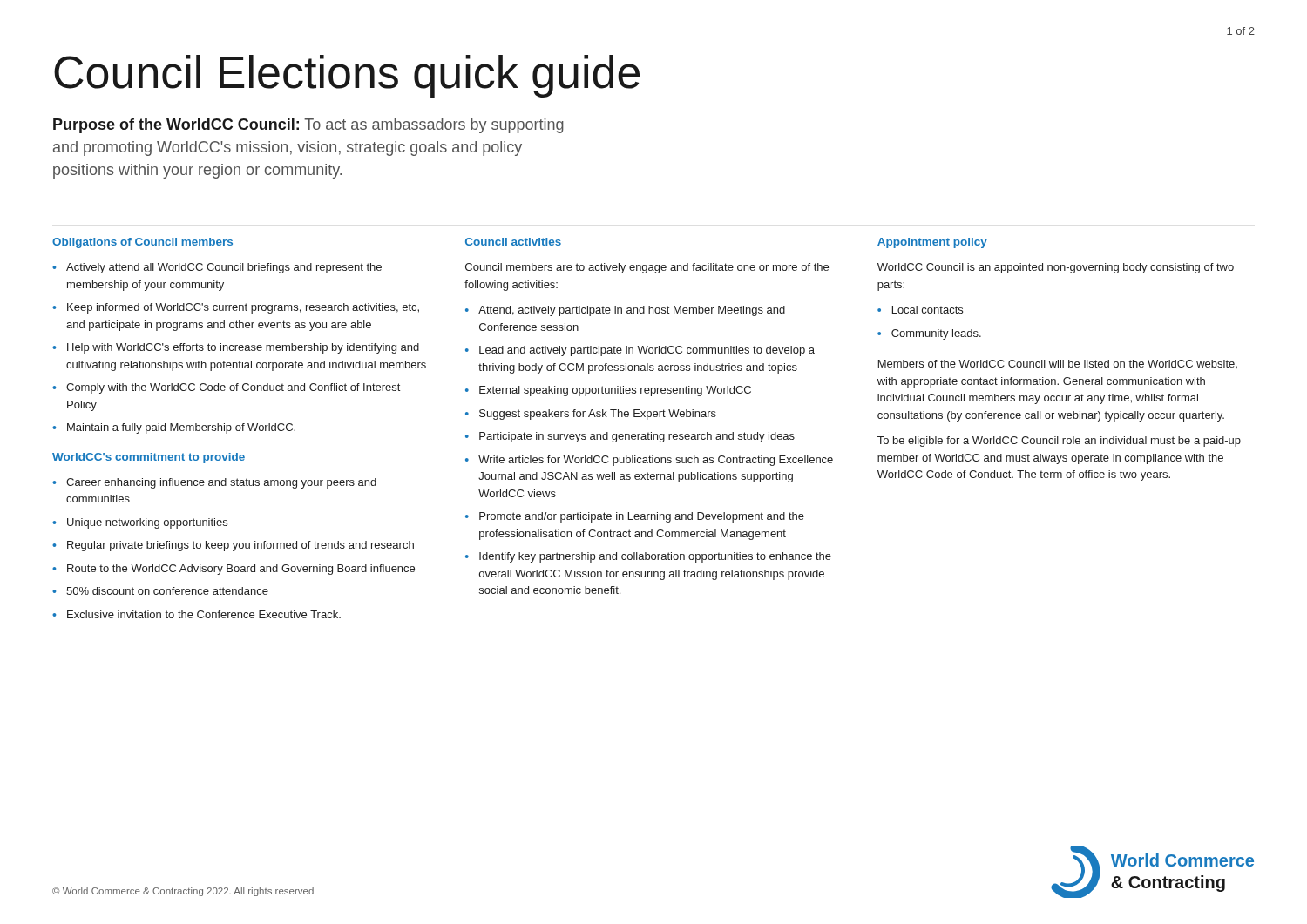Find "WorldCC's commitment to provide" on this page
Viewport: 1307px width, 924px height.
pyautogui.click(x=149, y=456)
